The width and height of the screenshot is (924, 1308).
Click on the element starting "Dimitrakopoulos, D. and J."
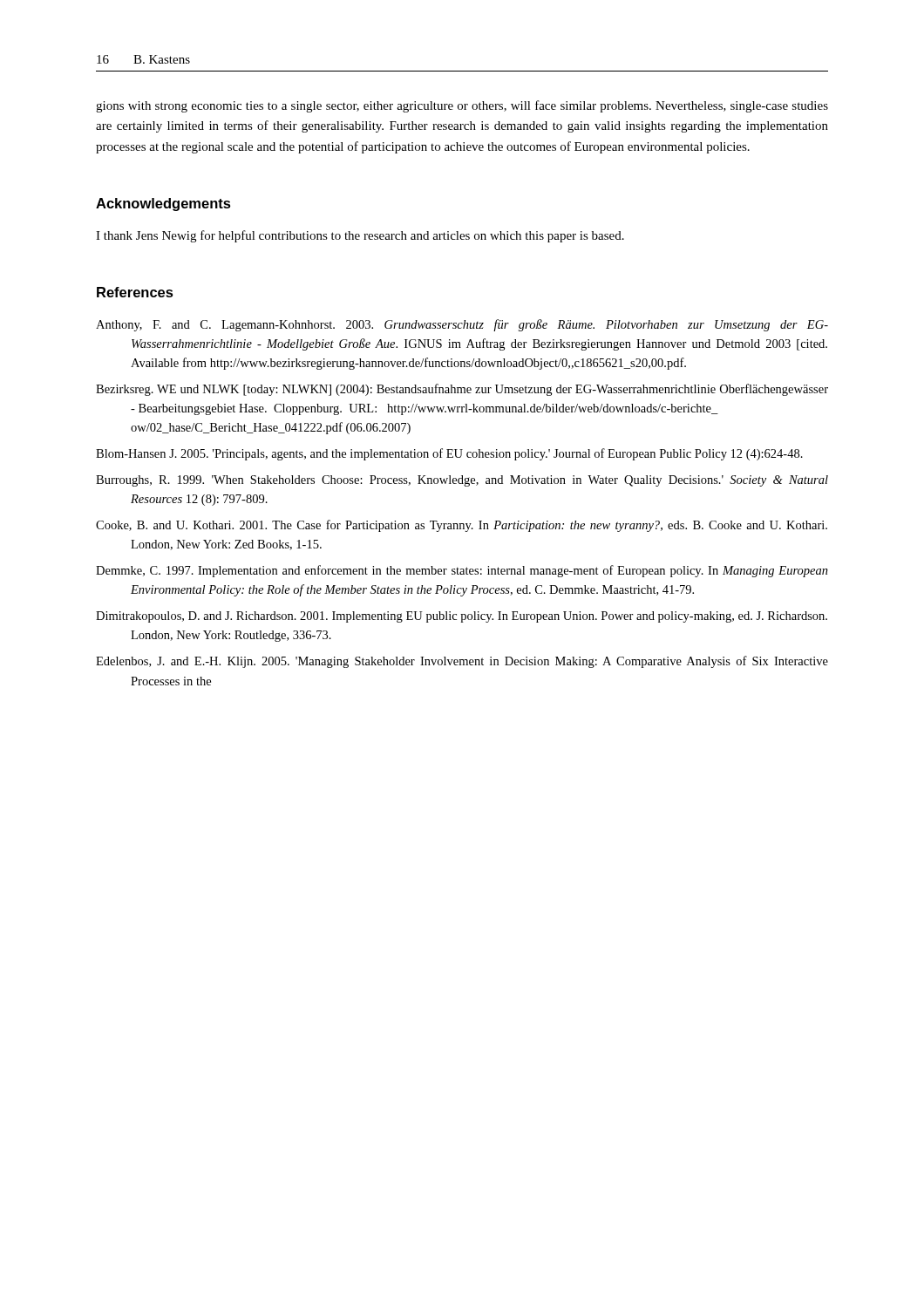(x=462, y=626)
